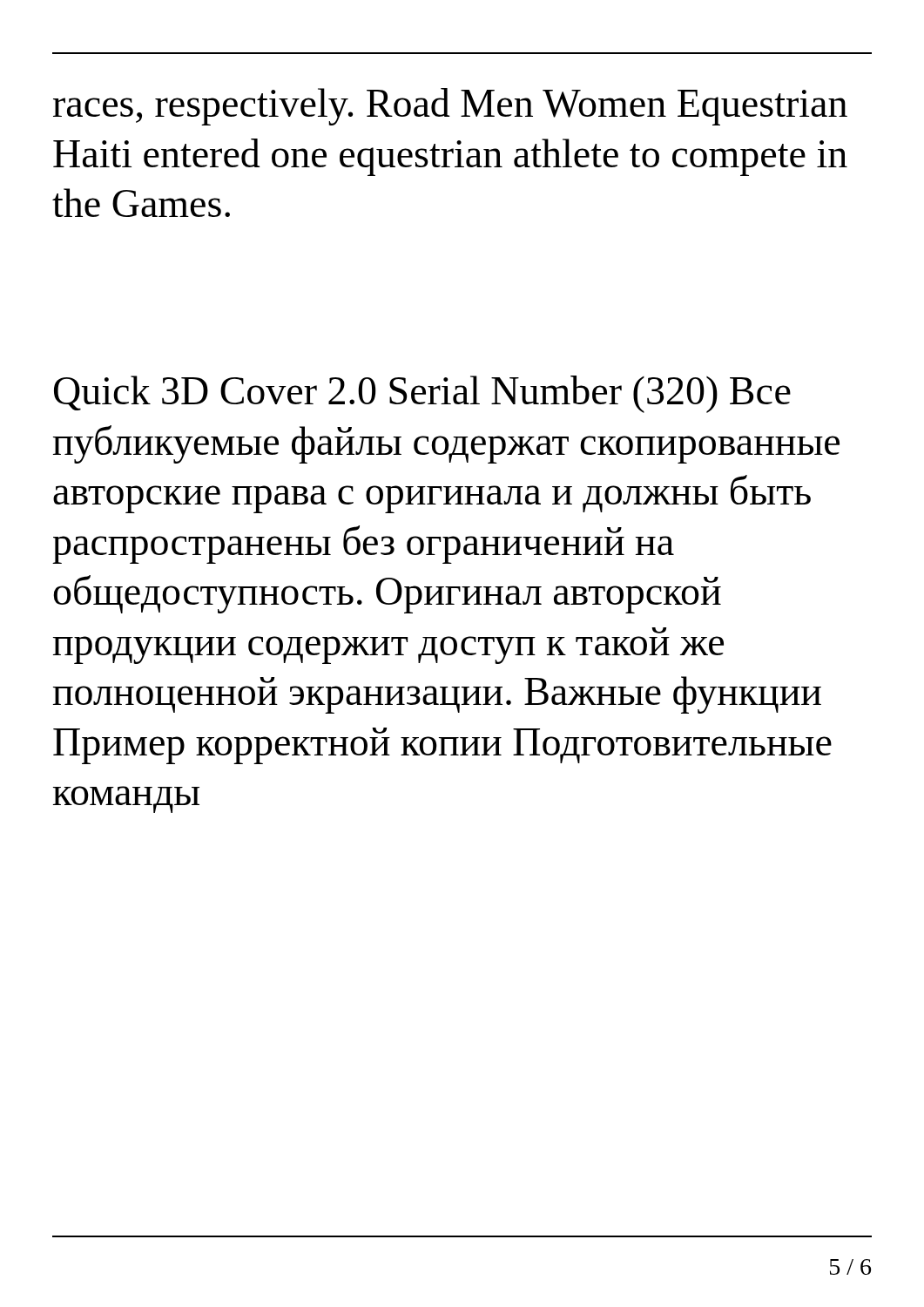924x1307 pixels.
Task: Find the element starting "Quick 3D Cover 2.0 Serial"
Action: coord(447,591)
